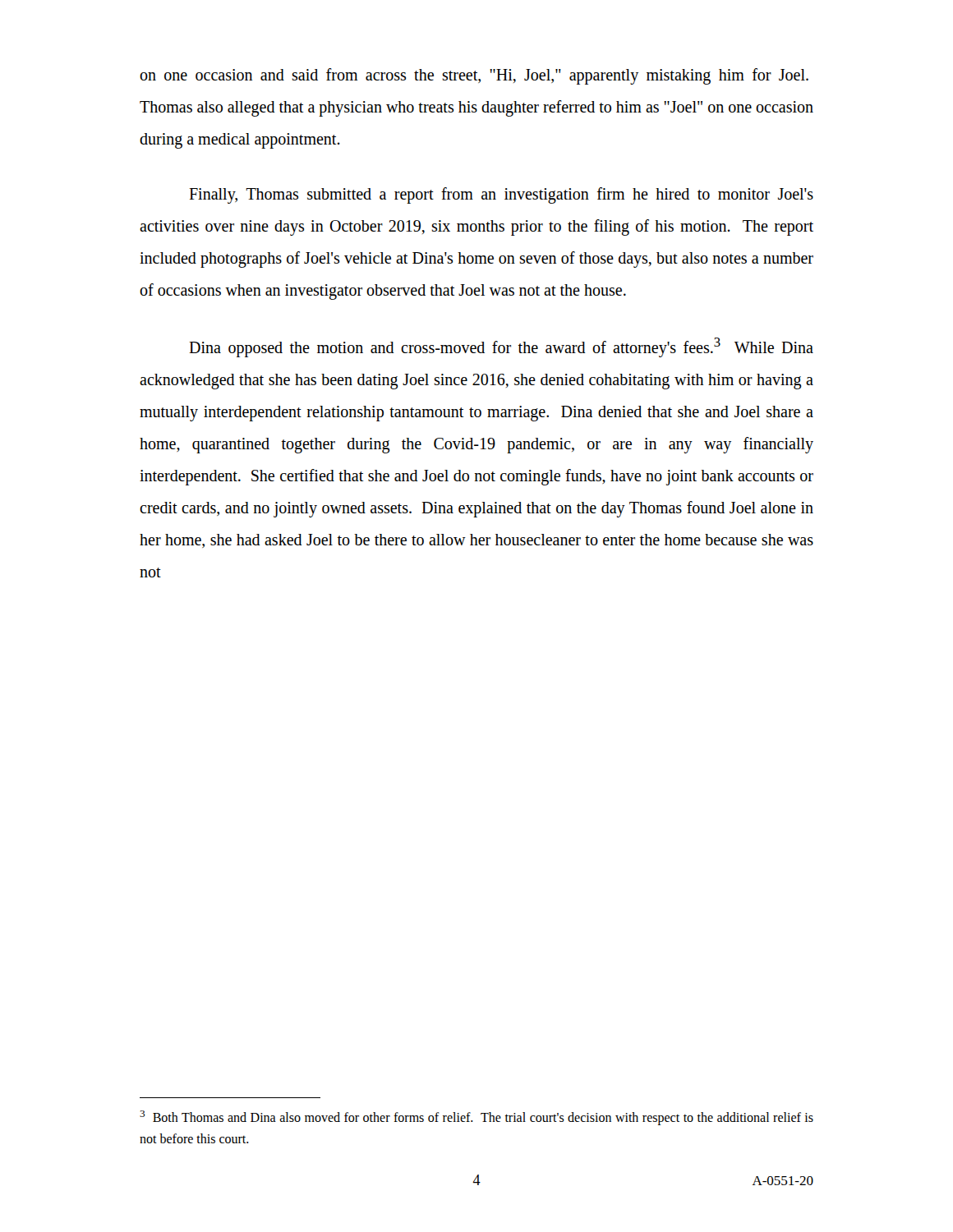Click a footnote
This screenshot has height=1232, width=953.
476,1127
